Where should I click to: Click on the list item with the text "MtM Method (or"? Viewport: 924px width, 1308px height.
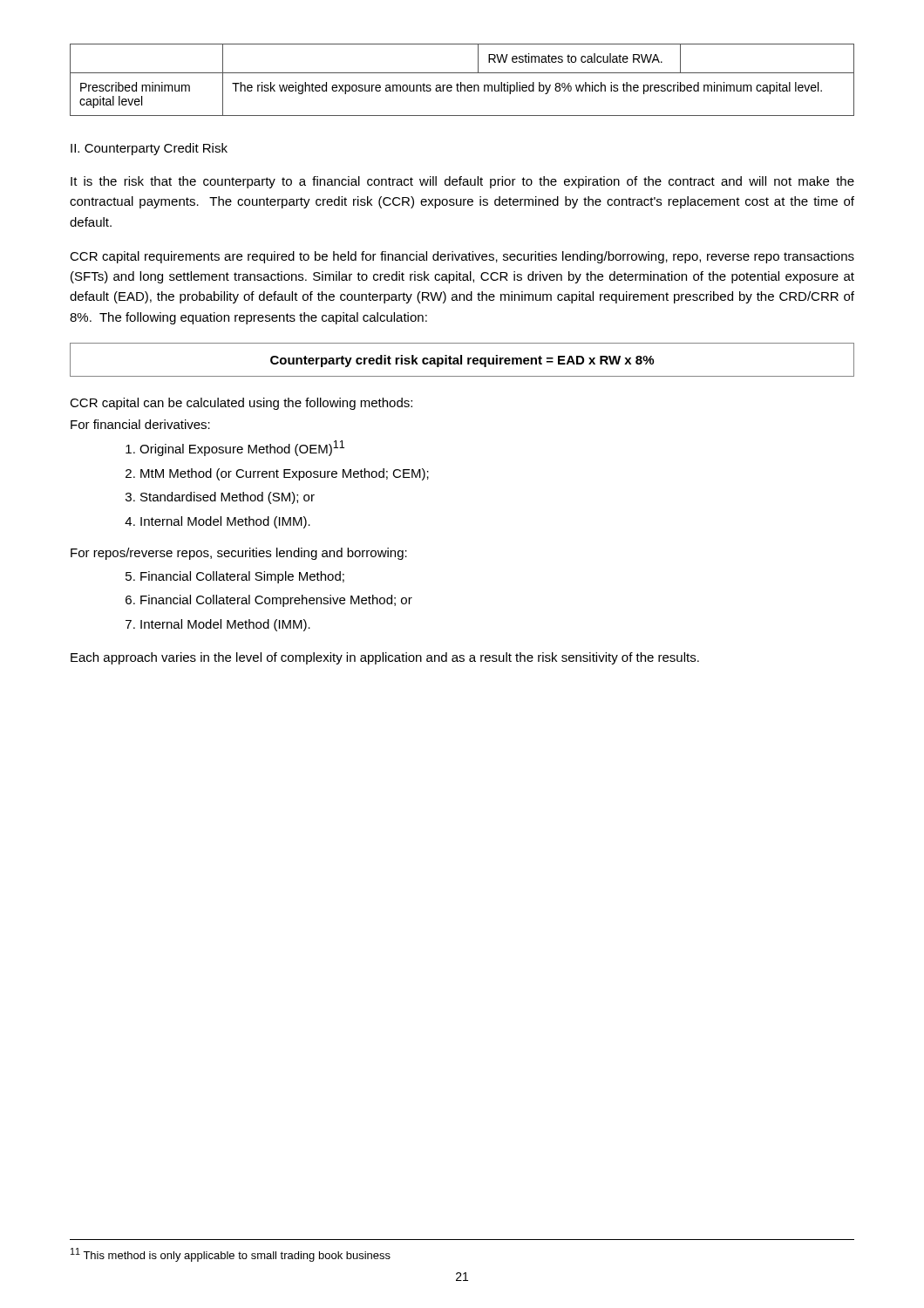click(277, 474)
